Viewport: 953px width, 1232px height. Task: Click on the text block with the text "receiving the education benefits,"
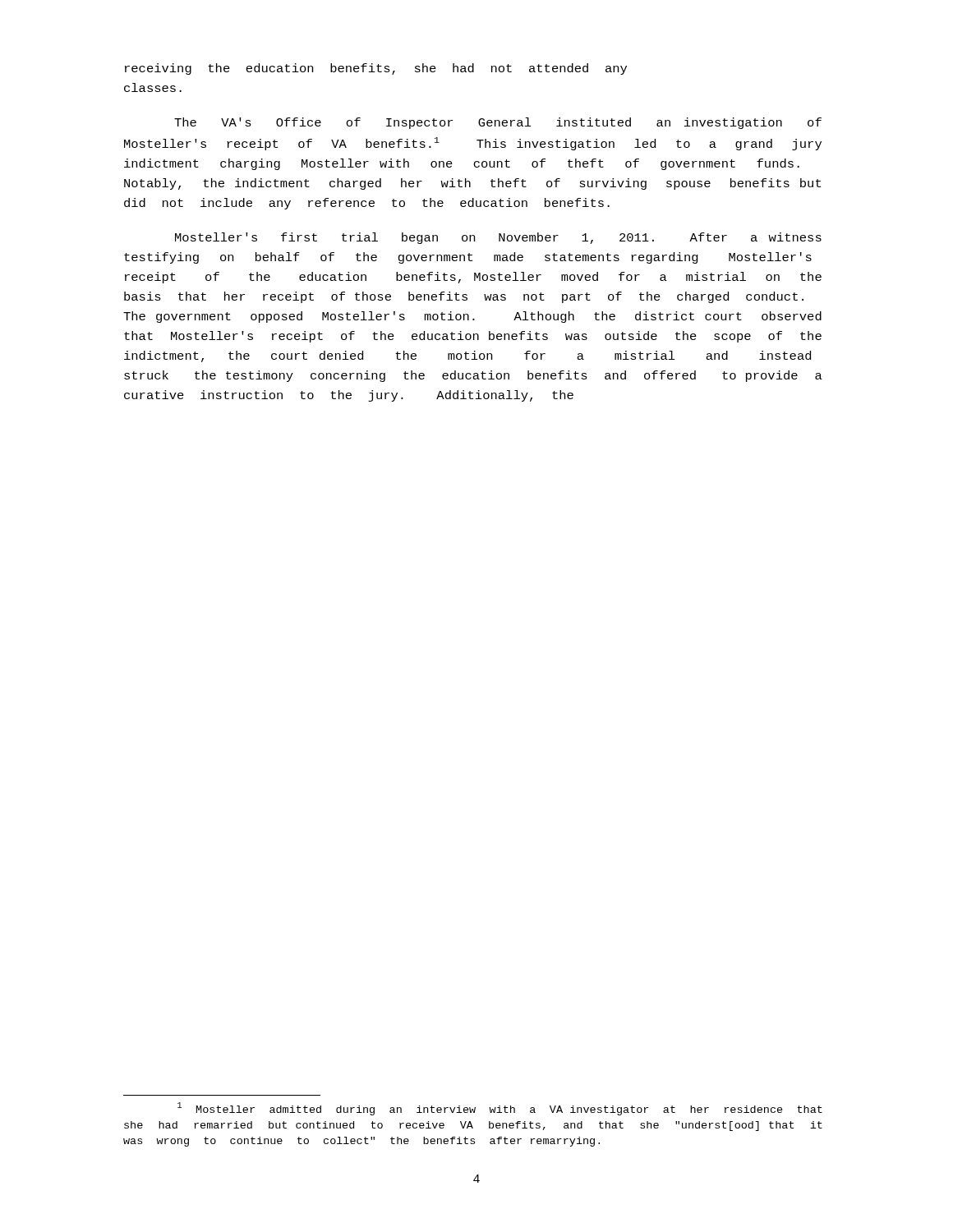(x=375, y=79)
